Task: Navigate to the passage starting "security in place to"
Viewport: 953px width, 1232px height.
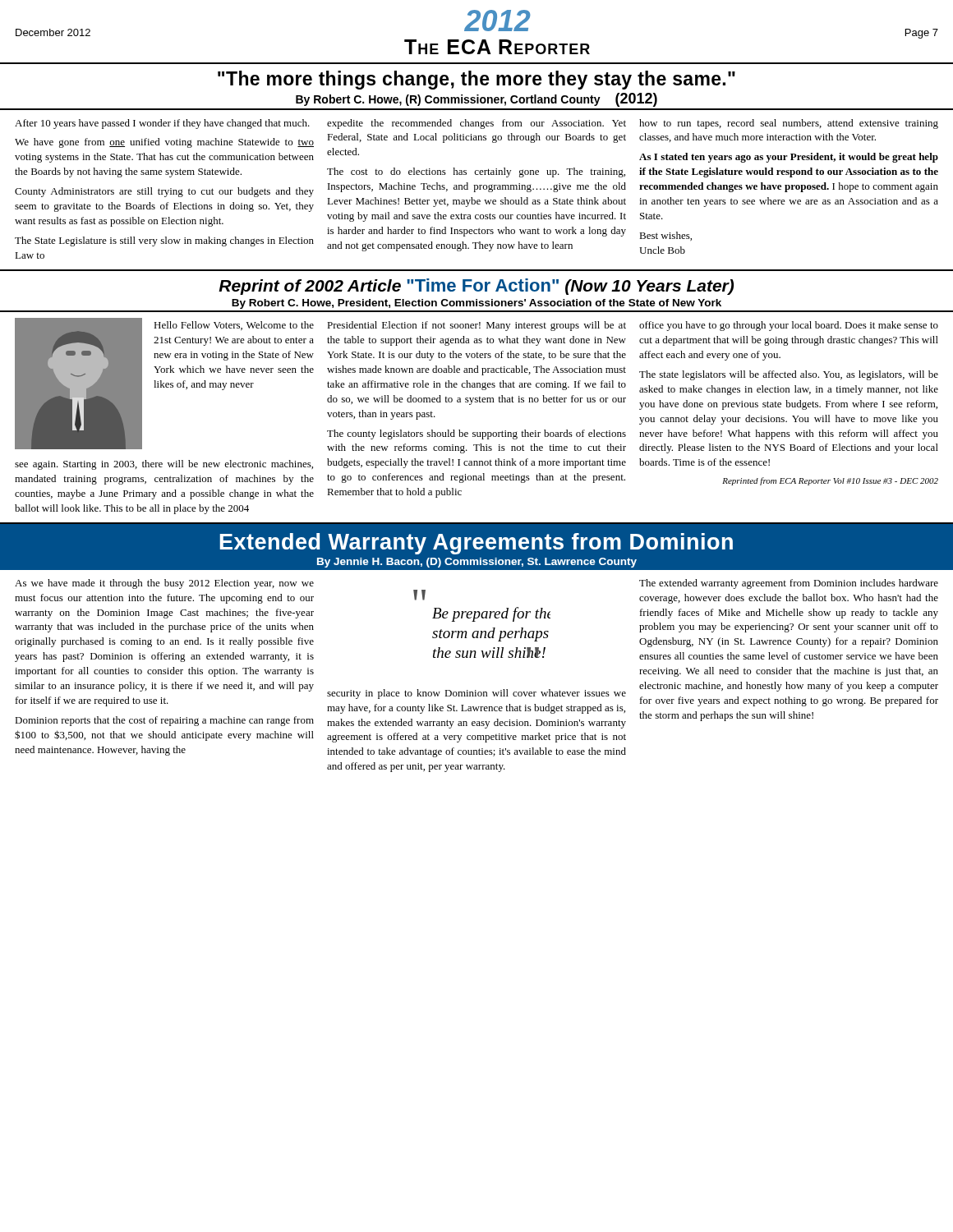Action: click(476, 730)
